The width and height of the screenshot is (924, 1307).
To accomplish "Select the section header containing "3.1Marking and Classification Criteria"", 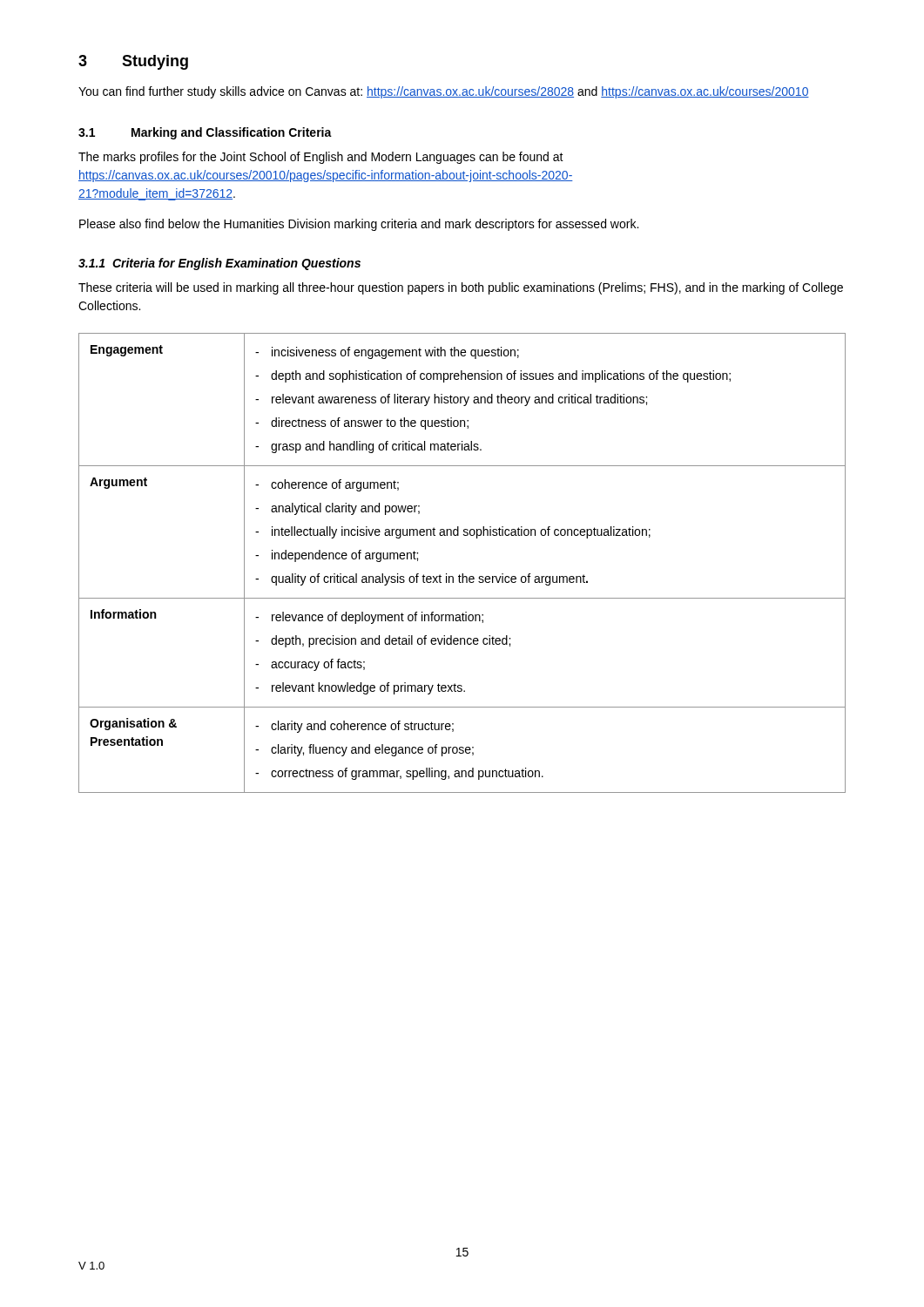I will 205,133.
